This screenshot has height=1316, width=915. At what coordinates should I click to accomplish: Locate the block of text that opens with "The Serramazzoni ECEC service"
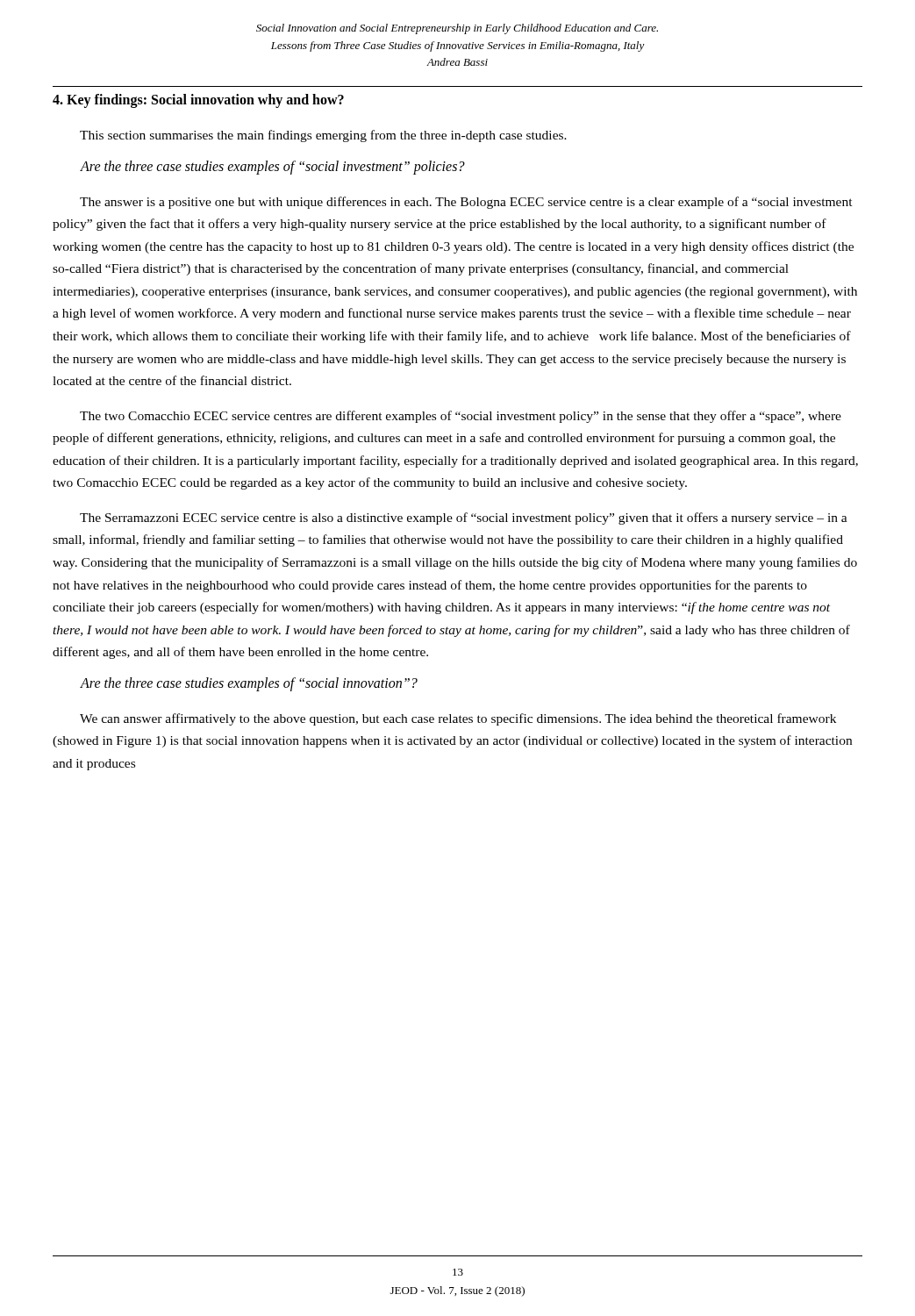(458, 585)
